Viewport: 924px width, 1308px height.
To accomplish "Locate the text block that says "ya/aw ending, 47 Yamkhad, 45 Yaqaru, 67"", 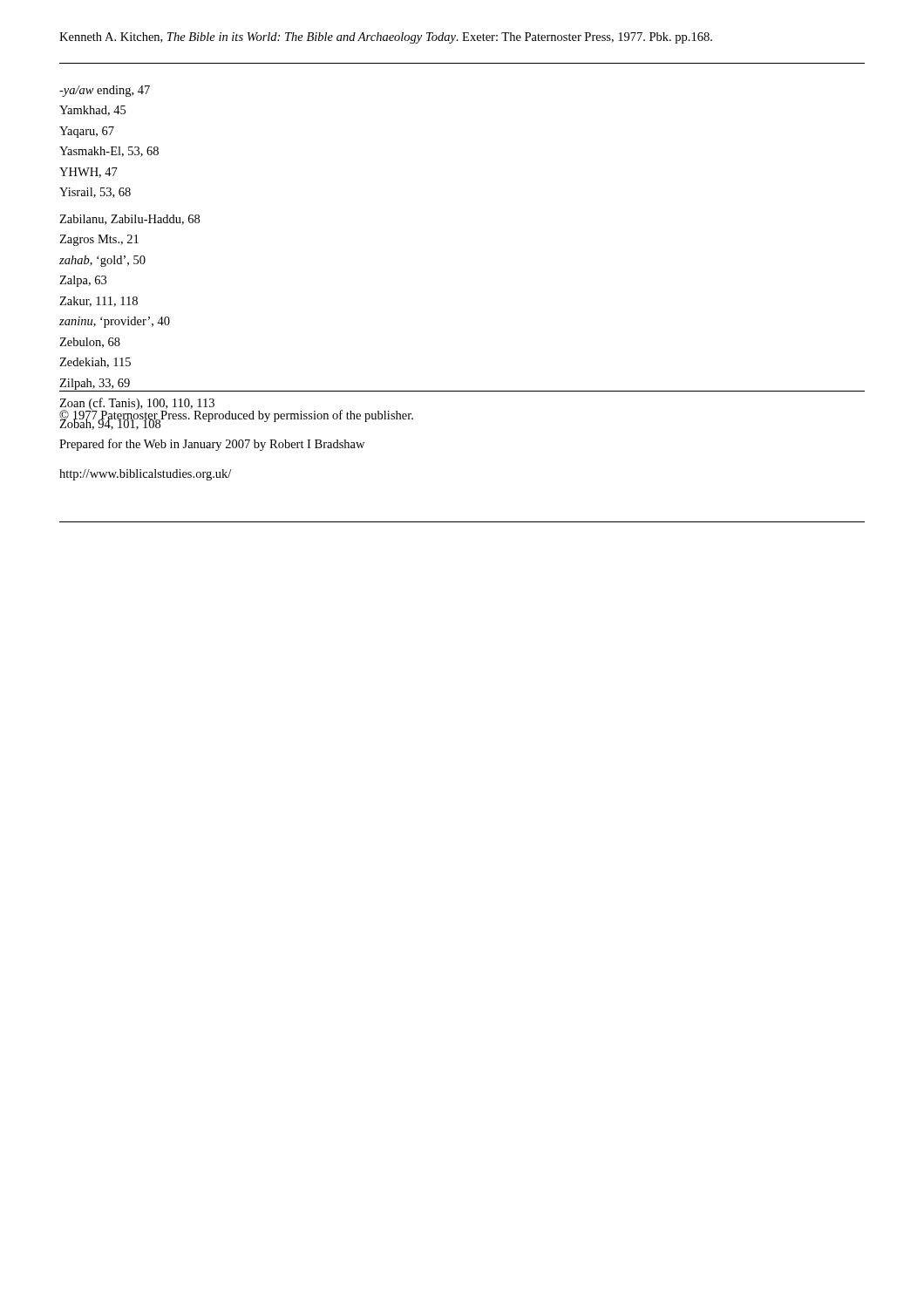I will (109, 141).
